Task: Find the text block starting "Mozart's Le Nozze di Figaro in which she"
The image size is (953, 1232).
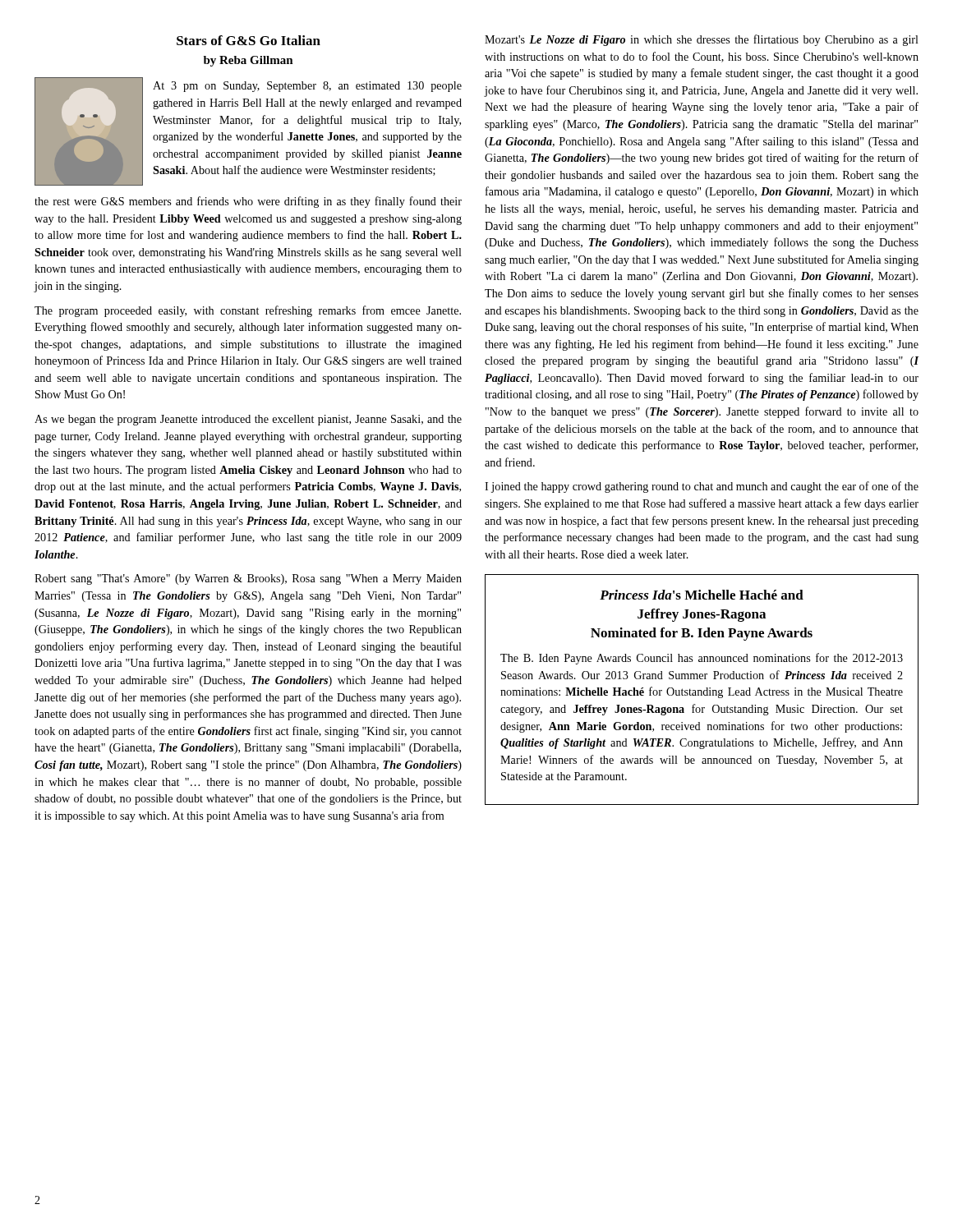Action: tap(702, 251)
